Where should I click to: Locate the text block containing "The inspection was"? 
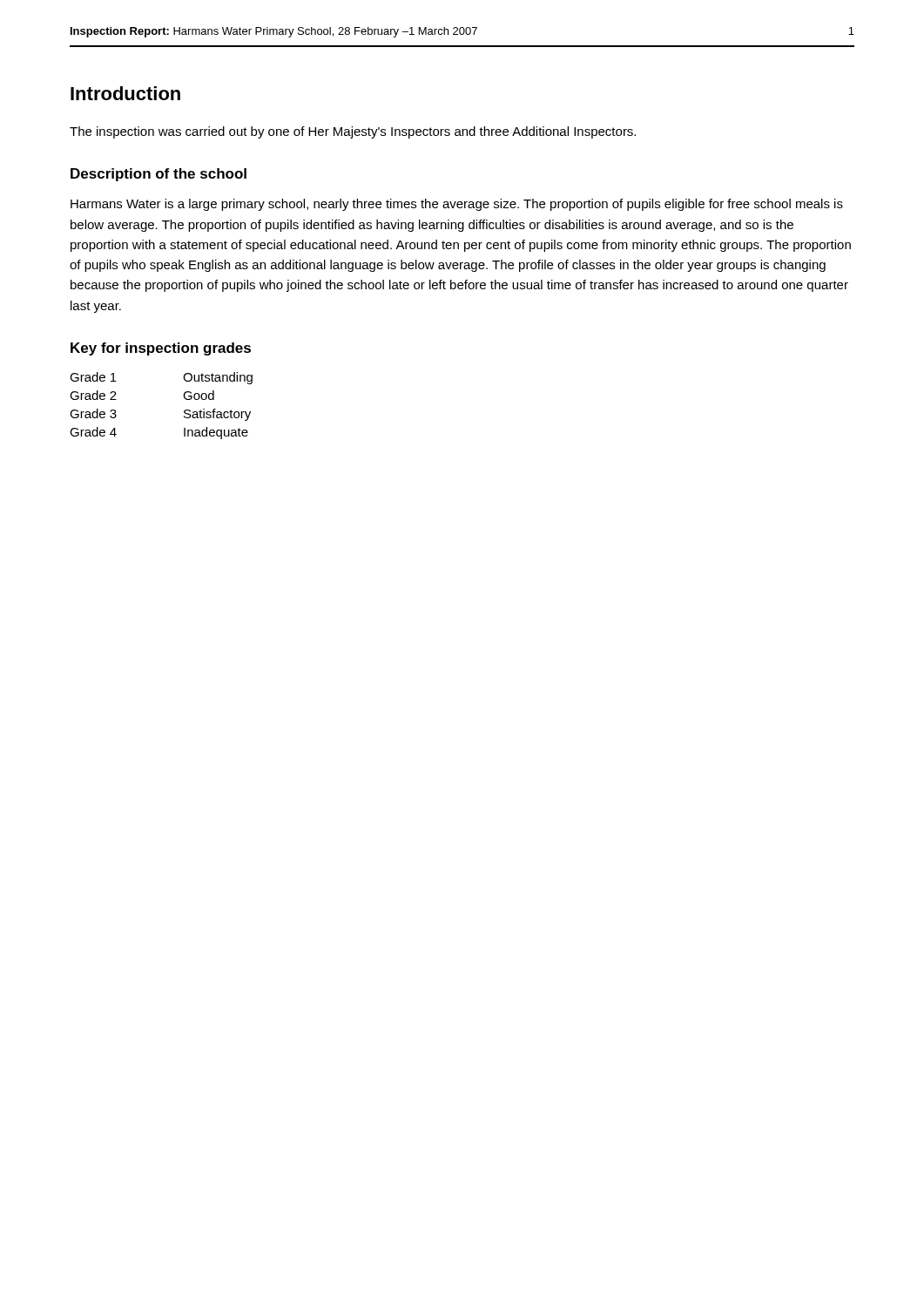353,131
